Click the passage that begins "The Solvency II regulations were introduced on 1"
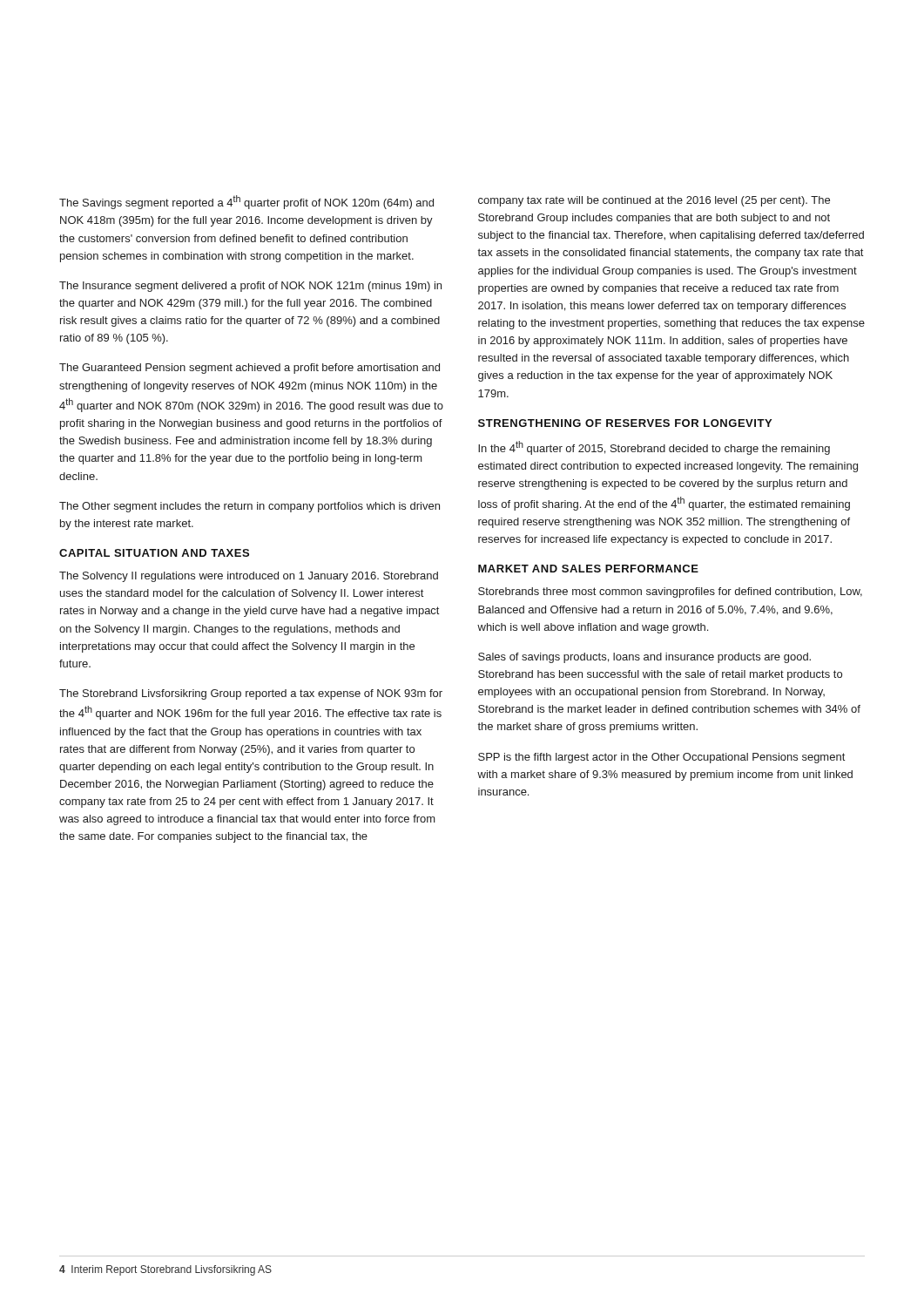The width and height of the screenshot is (924, 1307). click(x=253, y=620)
